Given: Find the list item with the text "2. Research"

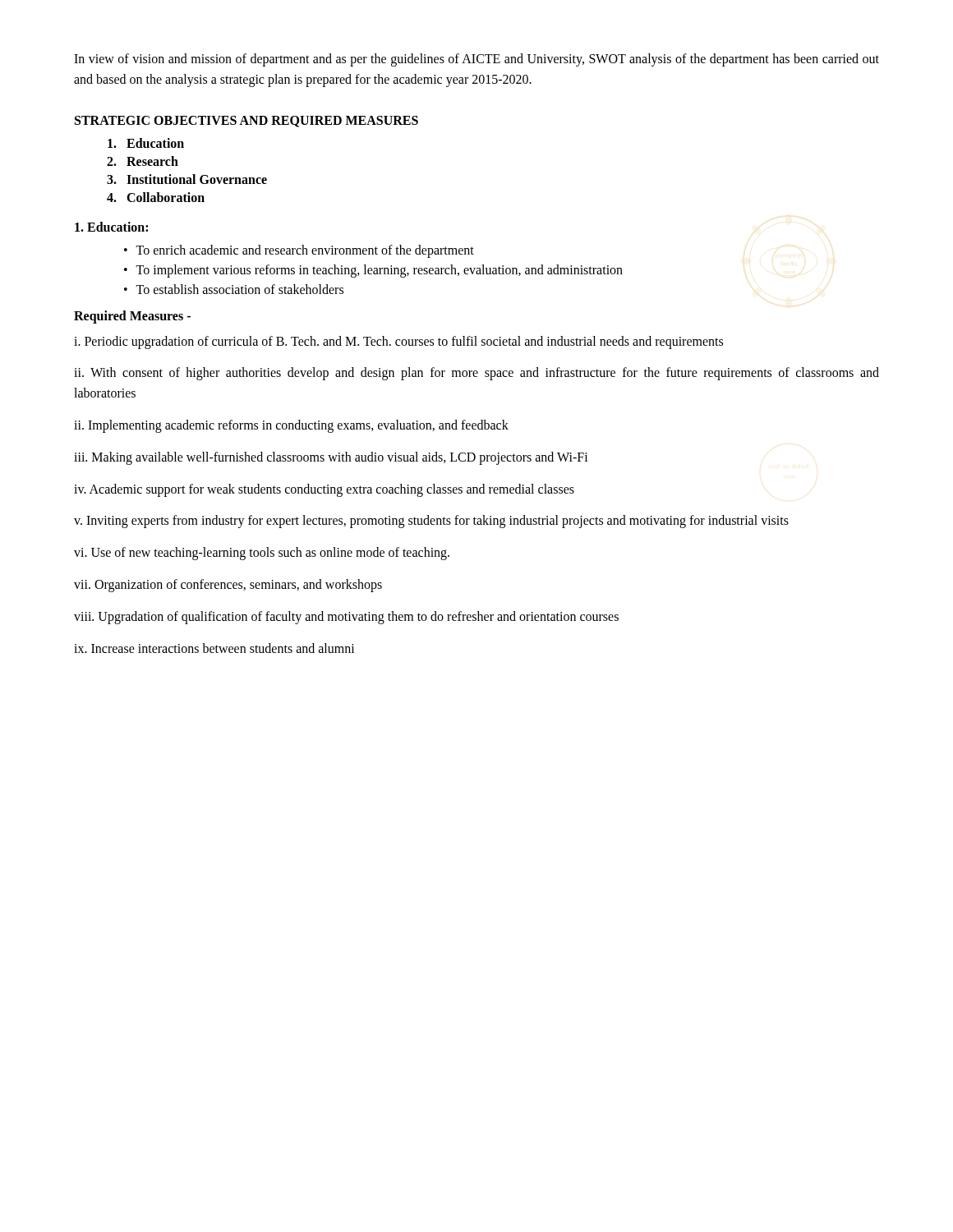Looking at the screenshot, I should [142, 161].
